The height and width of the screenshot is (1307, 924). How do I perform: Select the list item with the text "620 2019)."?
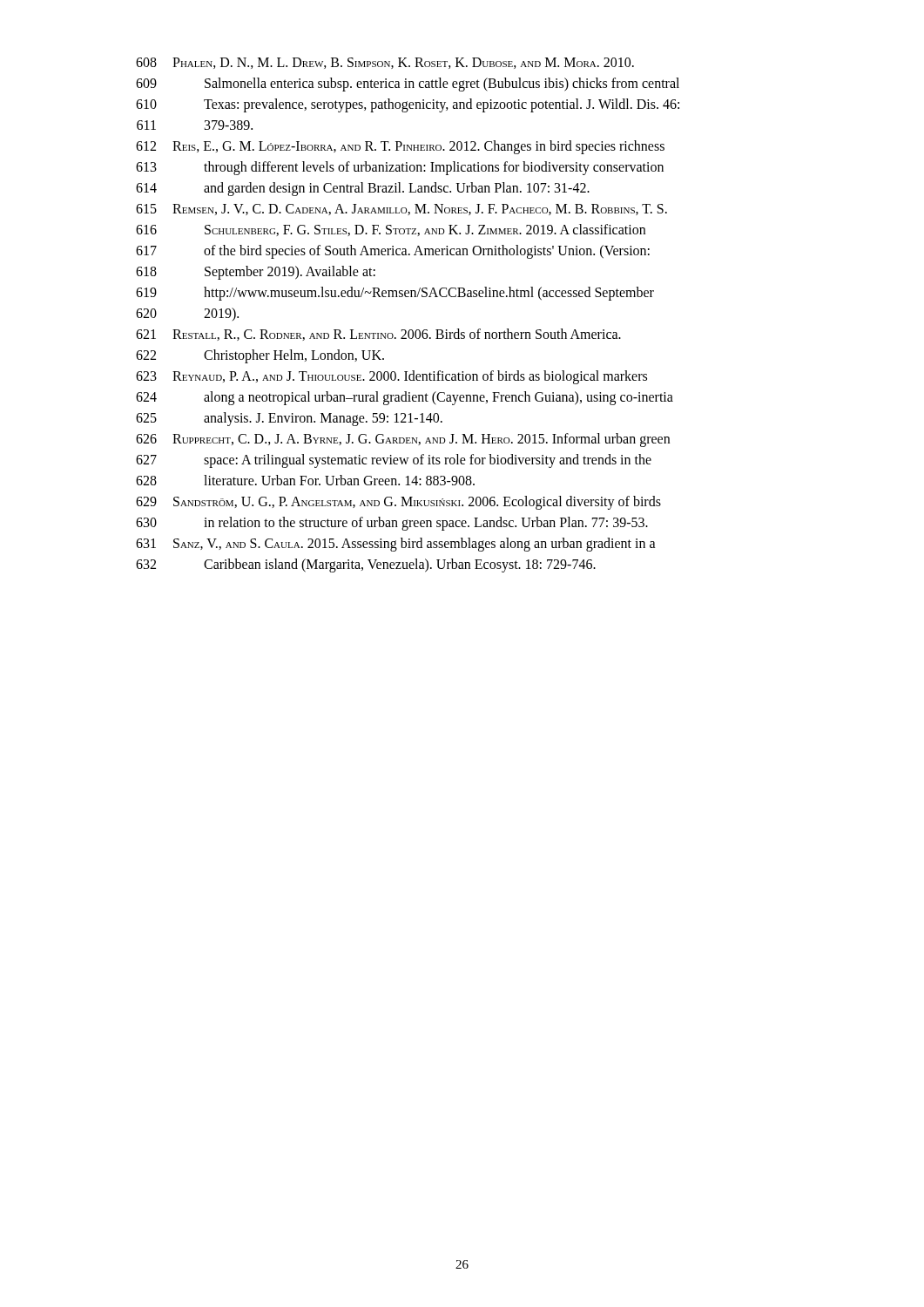tap(221, 314)
